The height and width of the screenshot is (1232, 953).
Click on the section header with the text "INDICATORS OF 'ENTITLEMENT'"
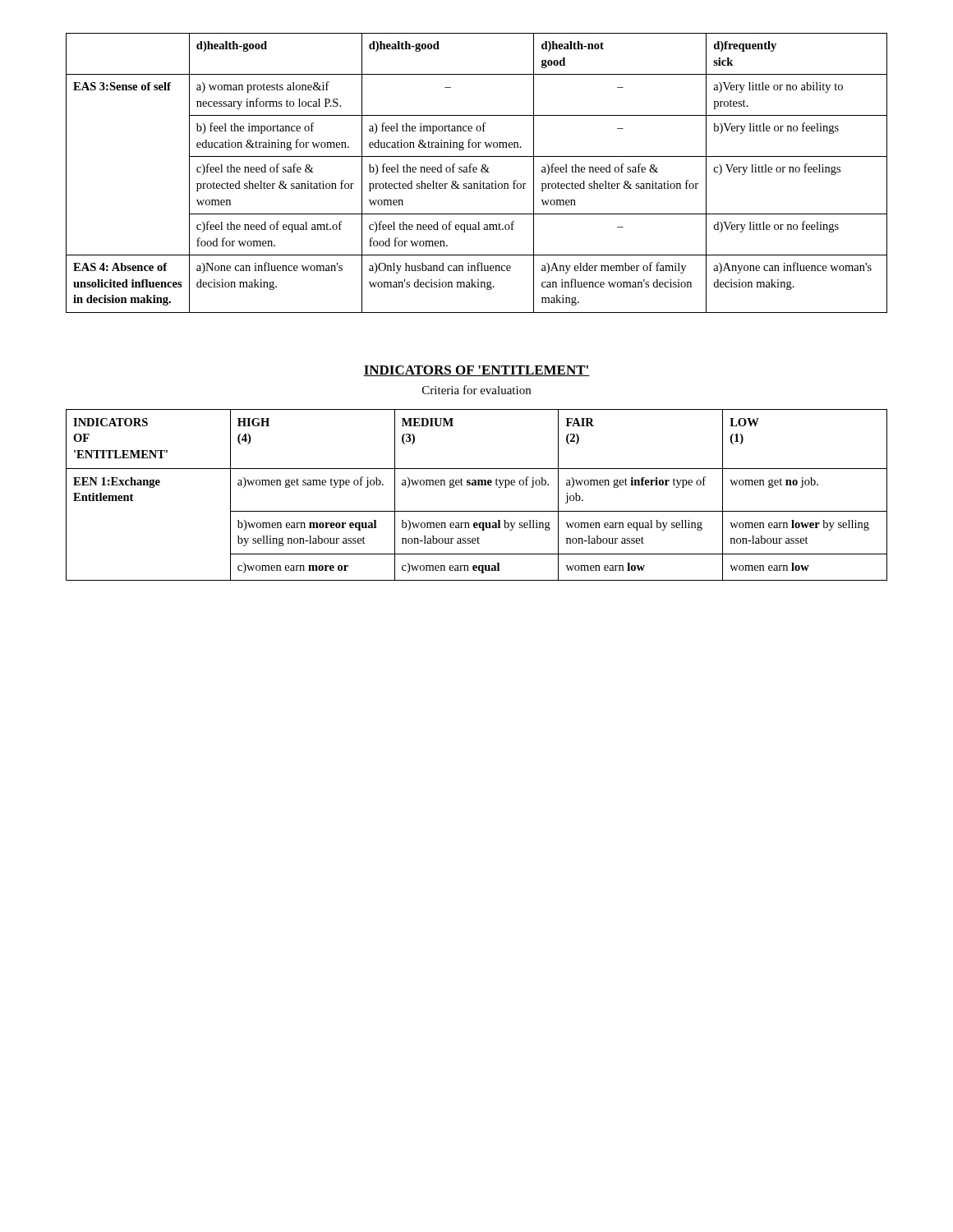(476, 370)
